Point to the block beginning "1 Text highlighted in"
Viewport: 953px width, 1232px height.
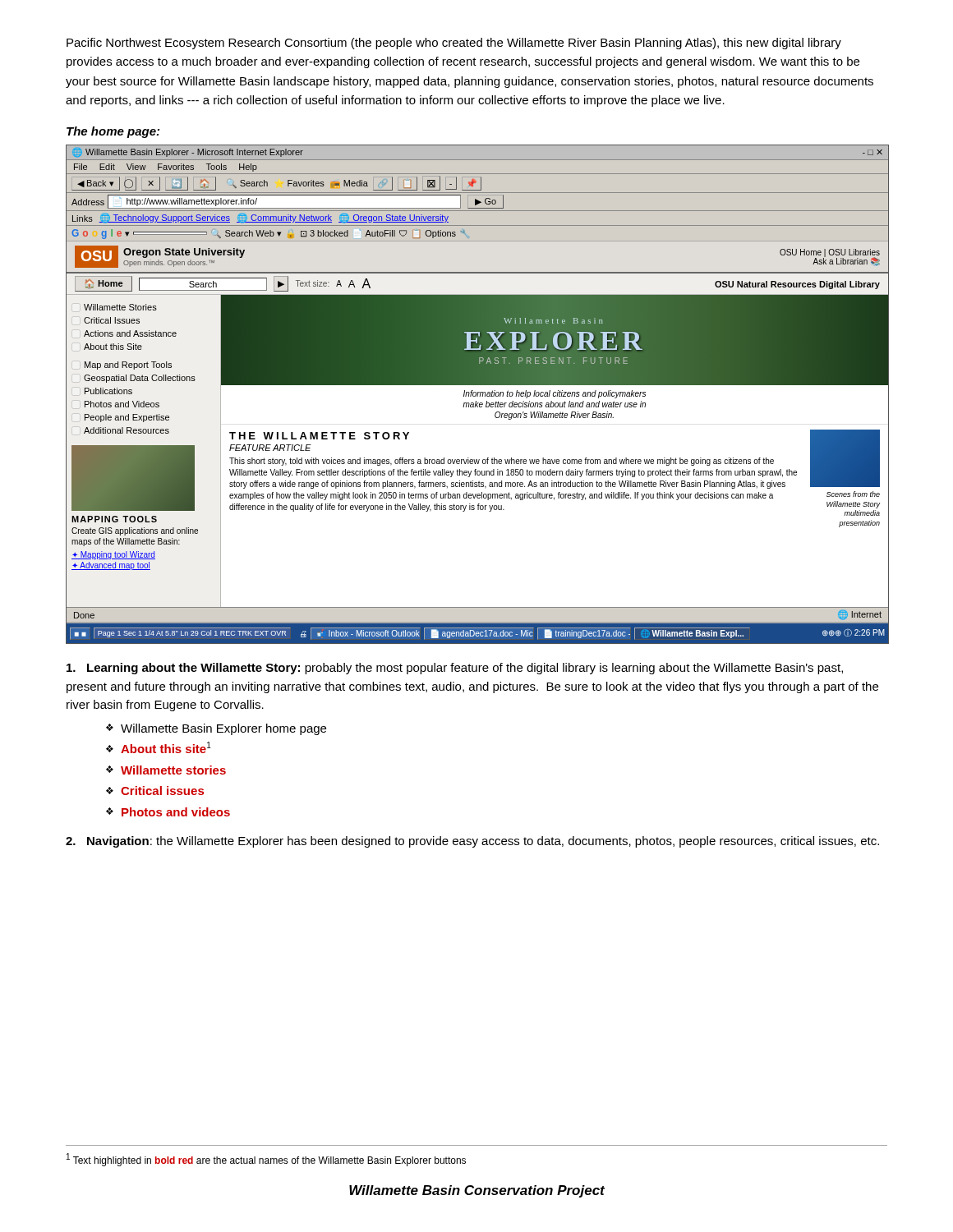coord(266,1159)
